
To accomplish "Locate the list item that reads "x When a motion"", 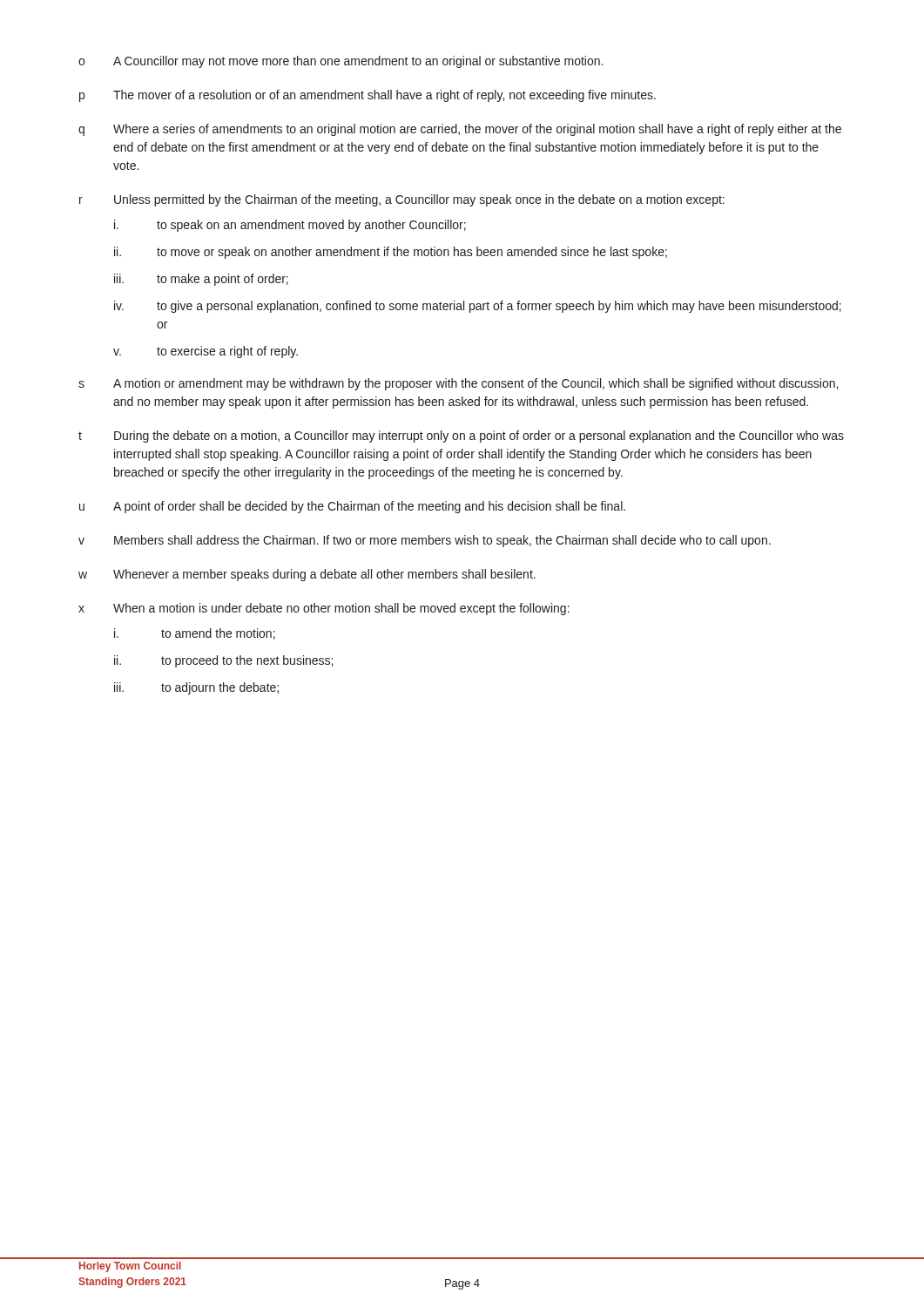I will (x=324, y=609).
